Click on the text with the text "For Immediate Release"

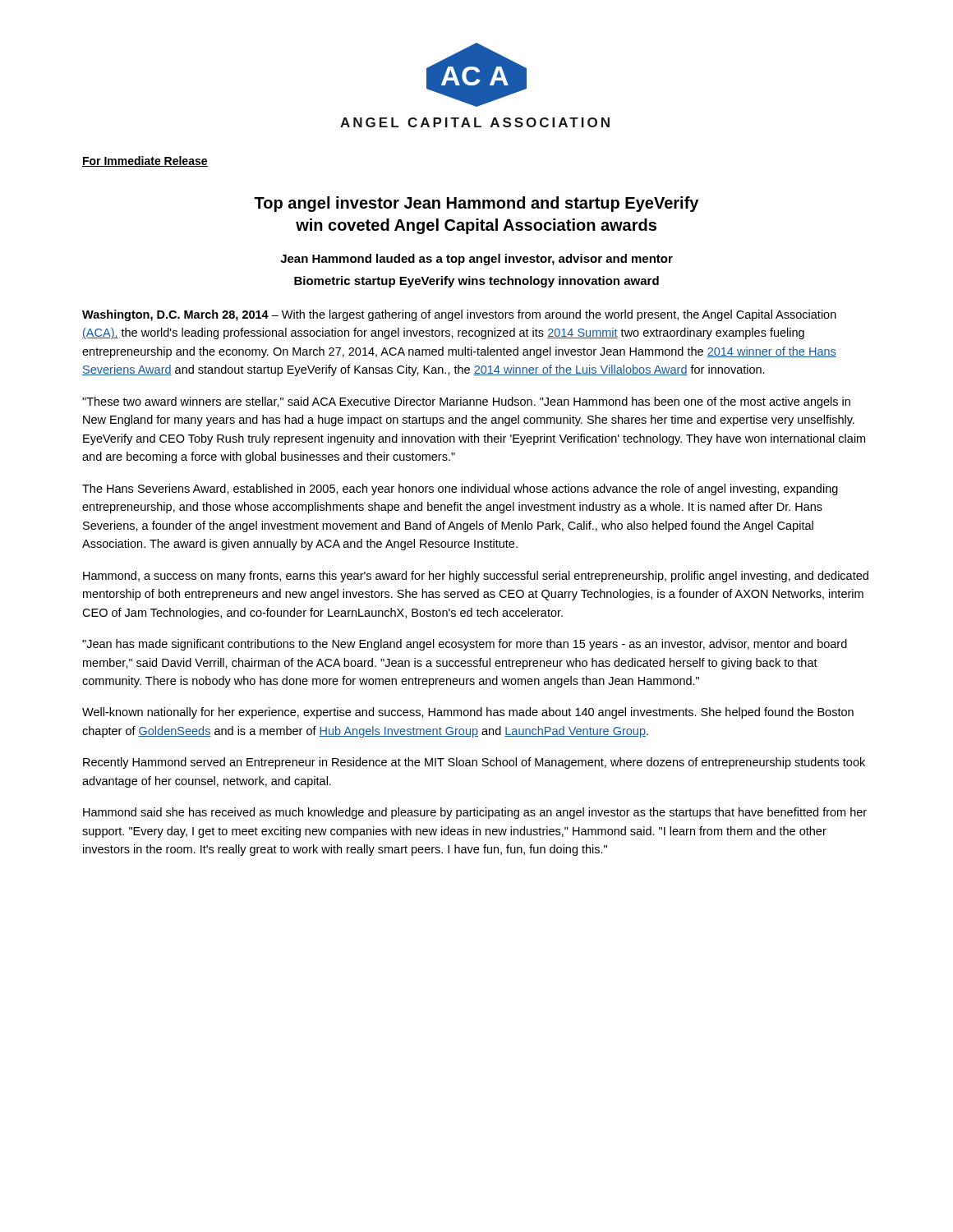tap(145, 161)
